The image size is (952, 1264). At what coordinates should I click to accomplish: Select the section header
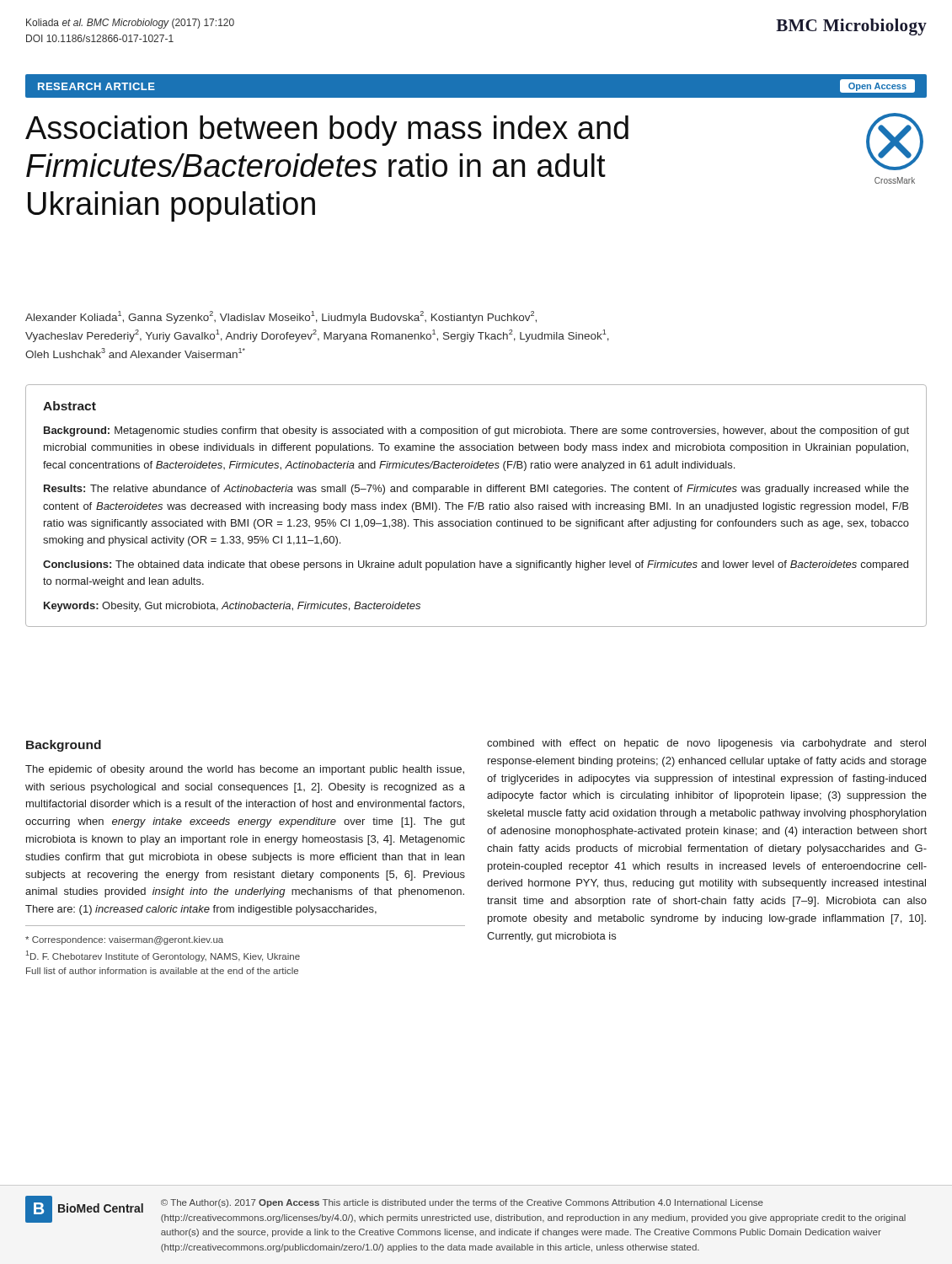pos(476,86)
